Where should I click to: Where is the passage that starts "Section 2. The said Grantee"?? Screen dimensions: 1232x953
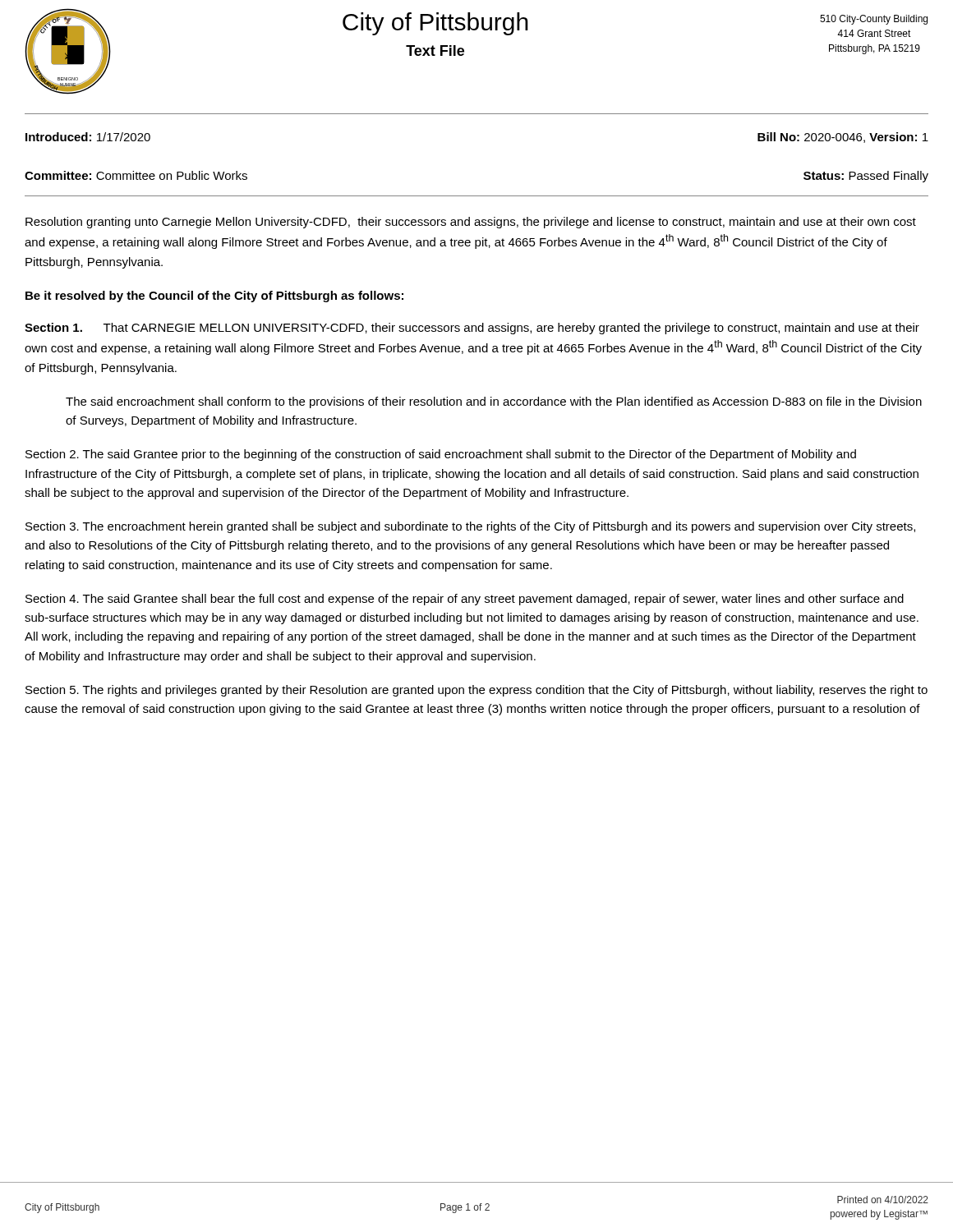(476, 473)
